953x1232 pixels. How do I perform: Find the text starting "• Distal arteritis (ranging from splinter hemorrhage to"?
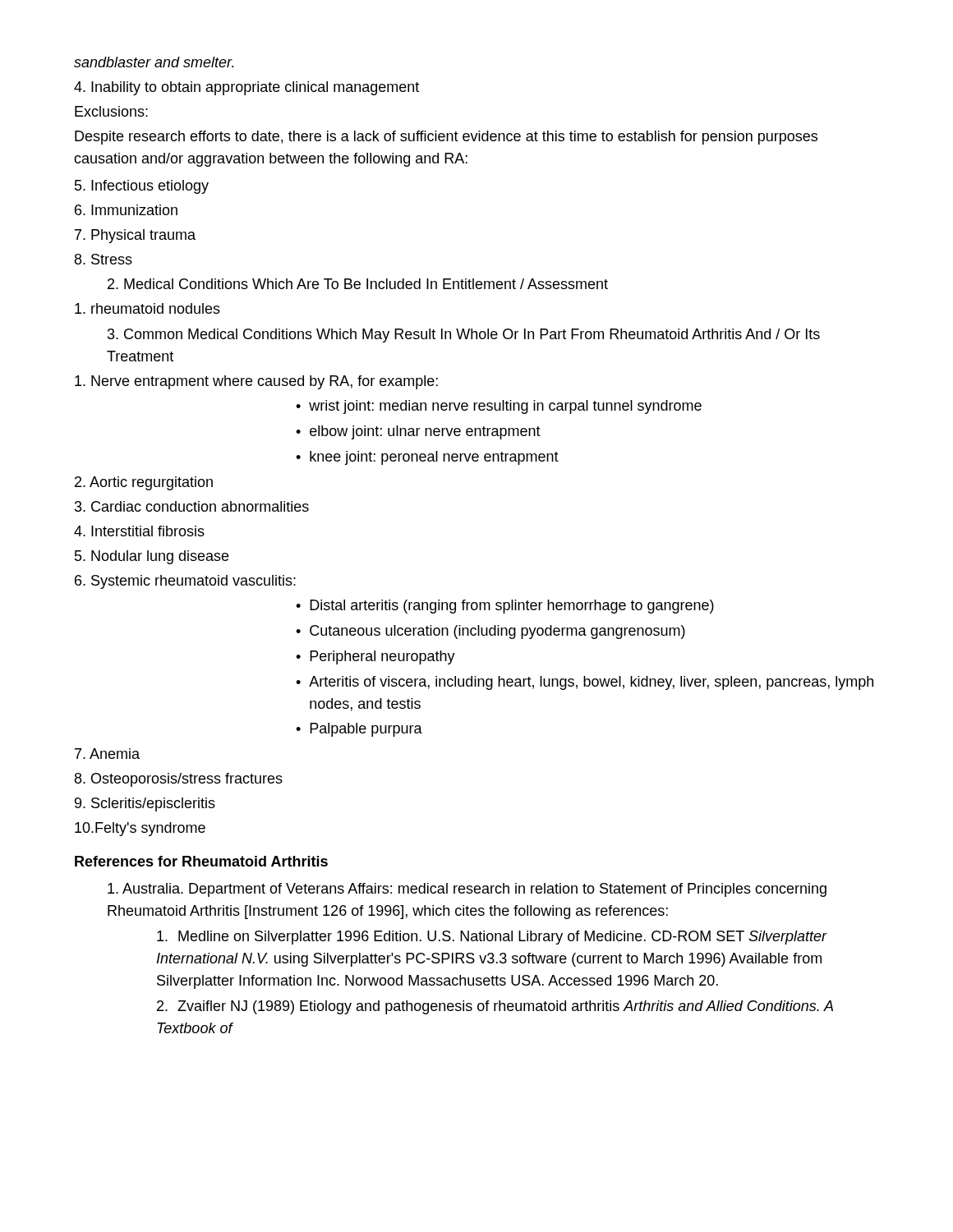pos(505,606)
